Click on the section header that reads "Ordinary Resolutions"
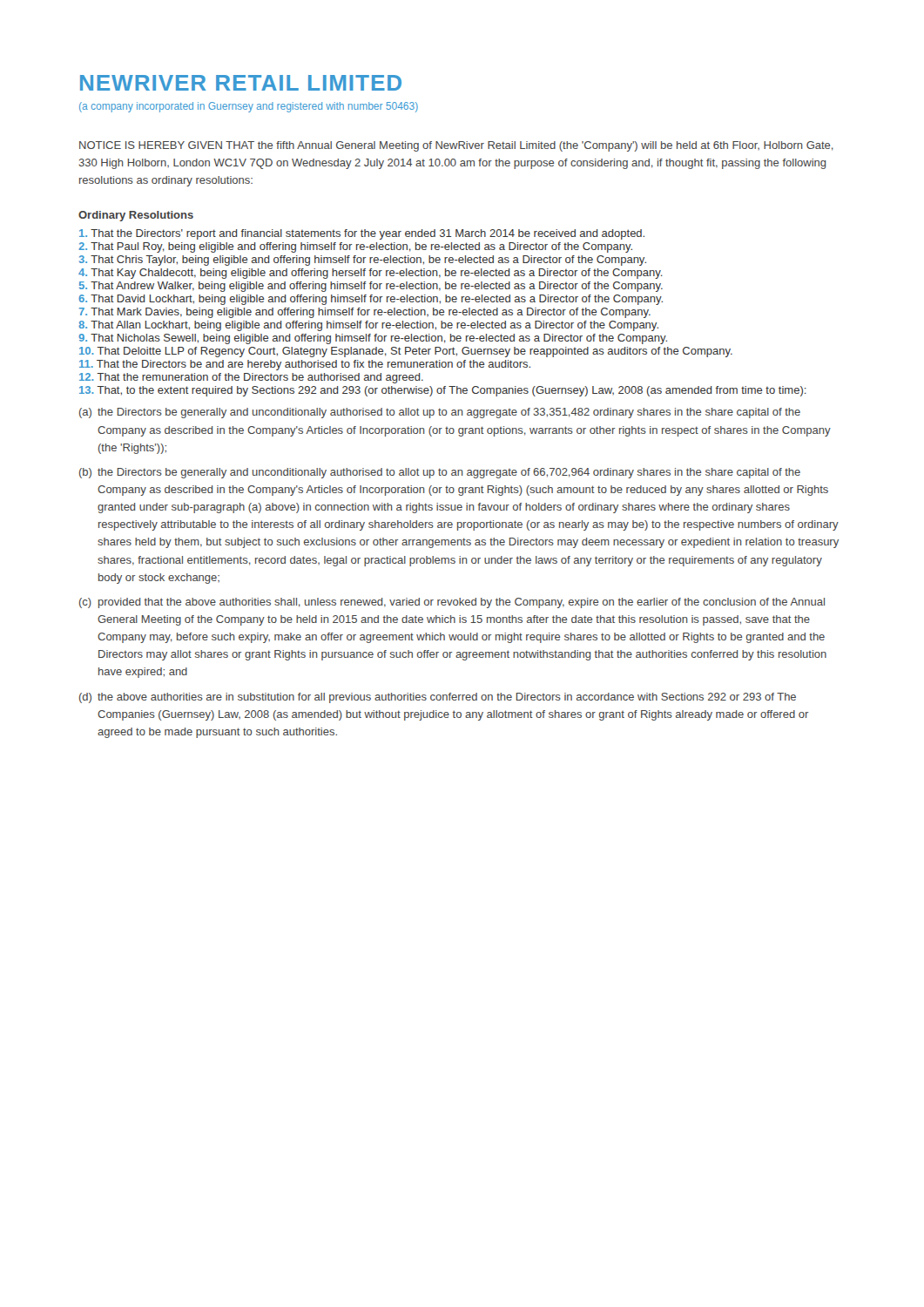Image resolution: width=924 pixels, height=1307 pixels. [136, 215]
